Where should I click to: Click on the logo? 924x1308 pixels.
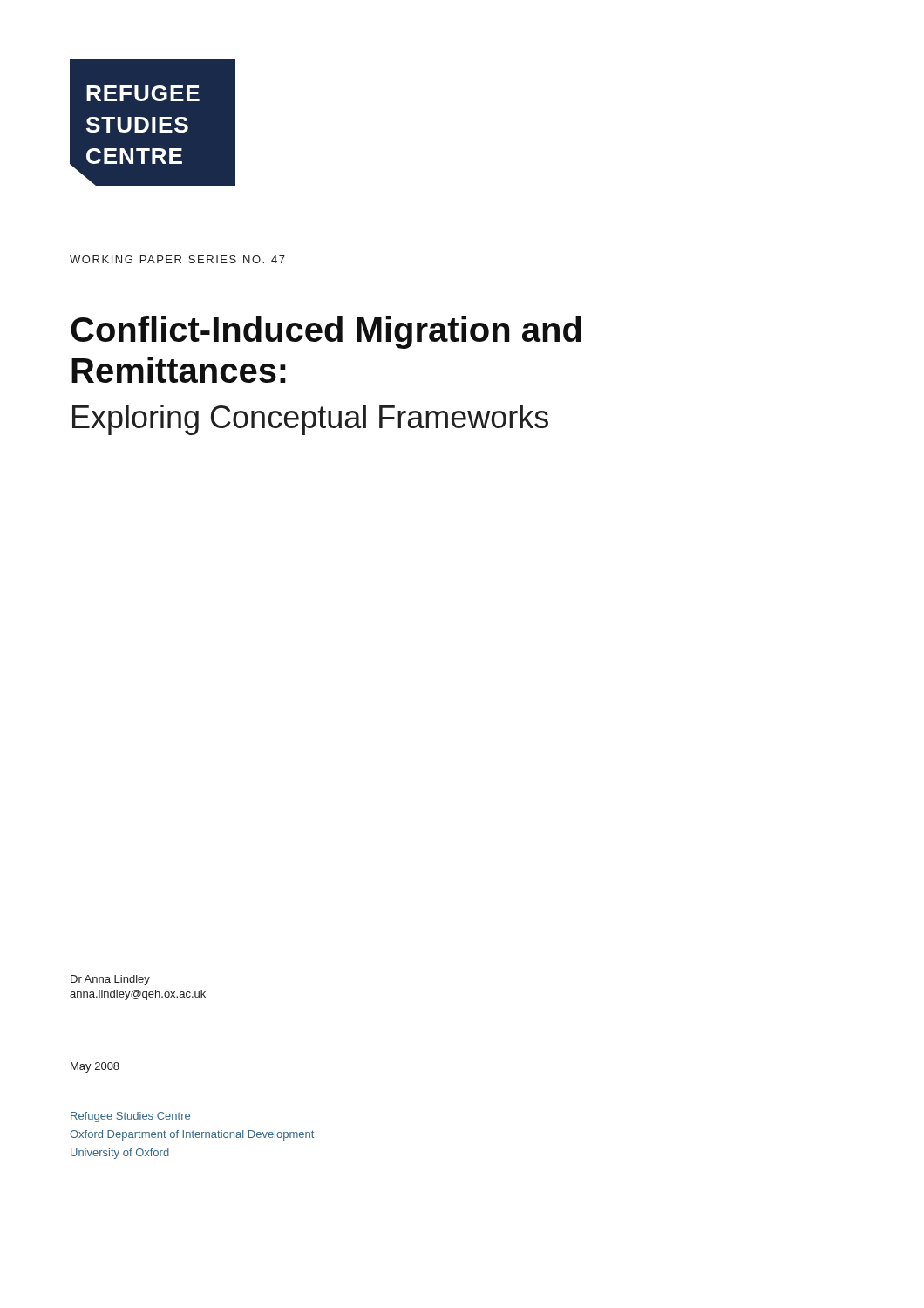coord(153,129)
